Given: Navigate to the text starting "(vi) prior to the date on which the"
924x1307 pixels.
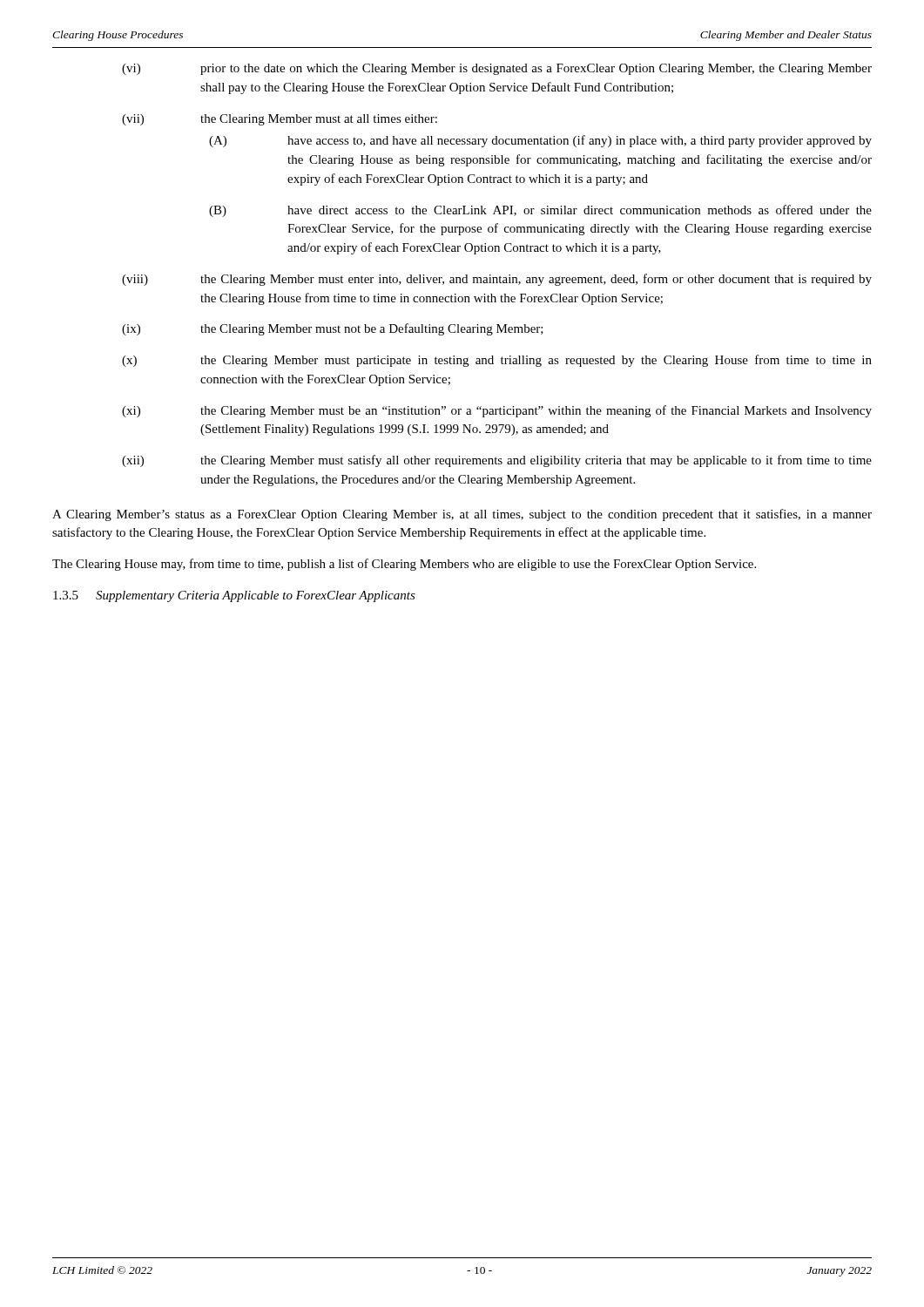Looking at the screenshot, I should pos(497,78).
